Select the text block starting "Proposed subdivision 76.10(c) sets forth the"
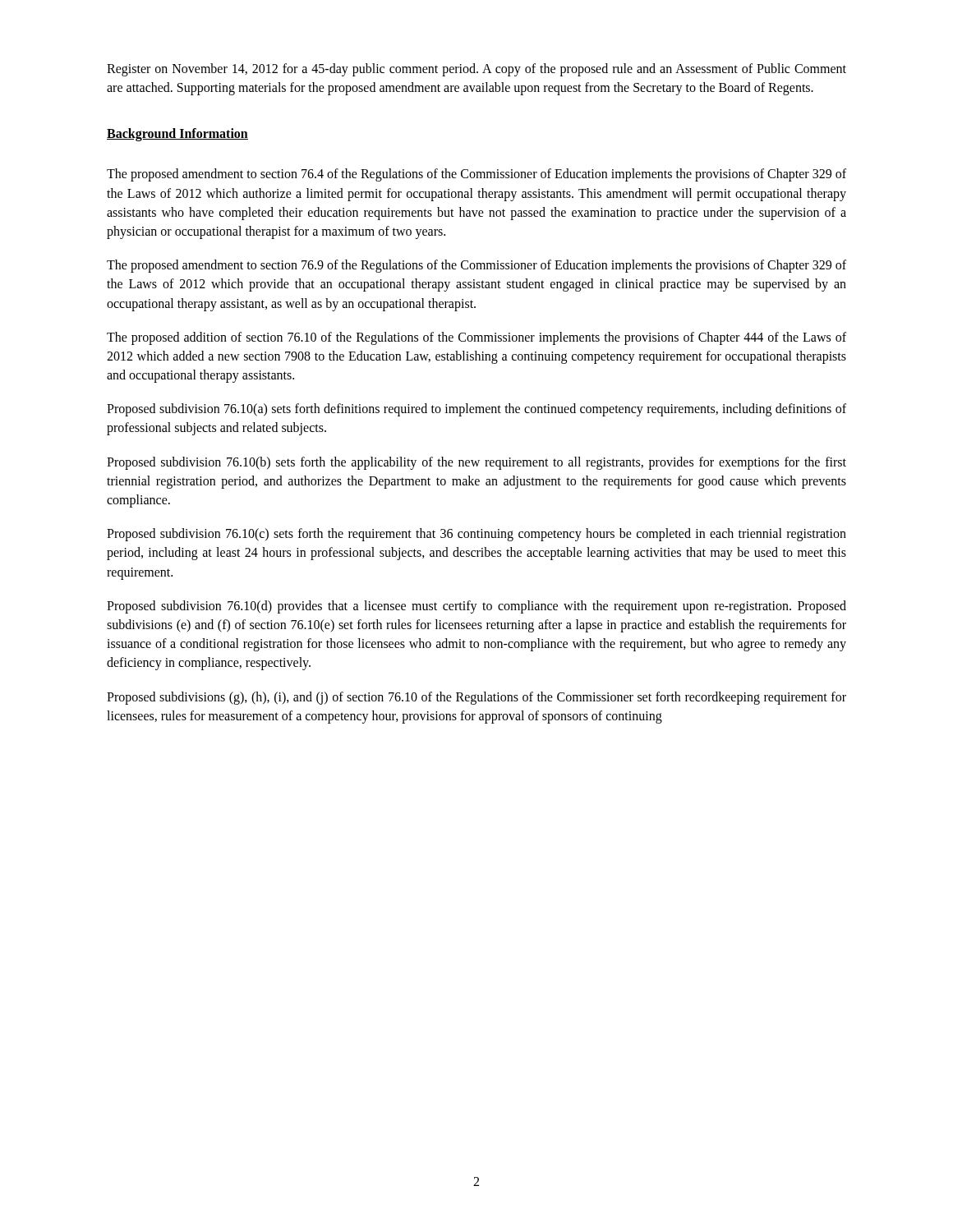 pos(476,553)
